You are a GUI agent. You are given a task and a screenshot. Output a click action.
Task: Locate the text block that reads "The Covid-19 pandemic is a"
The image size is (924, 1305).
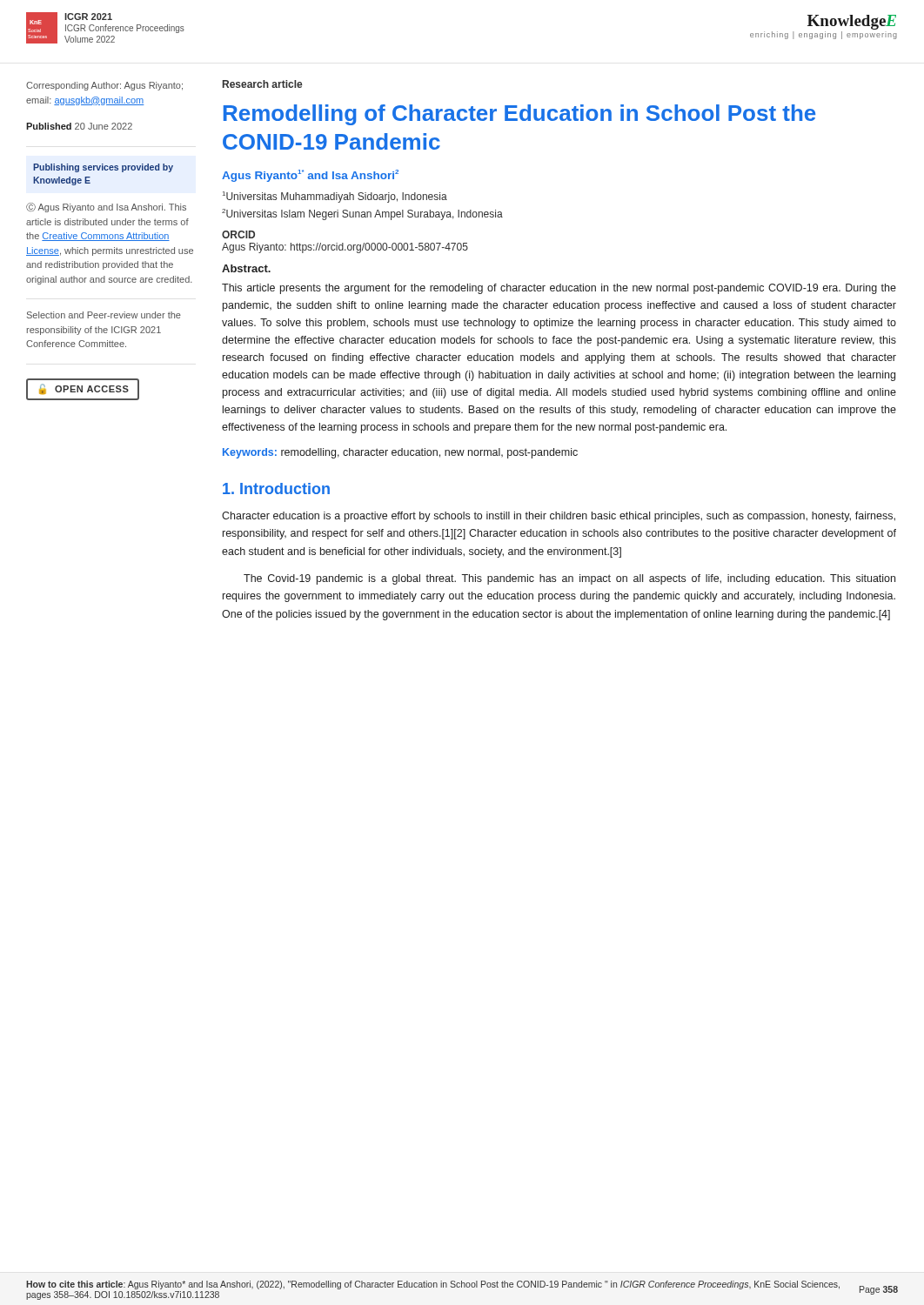(559, 597)
